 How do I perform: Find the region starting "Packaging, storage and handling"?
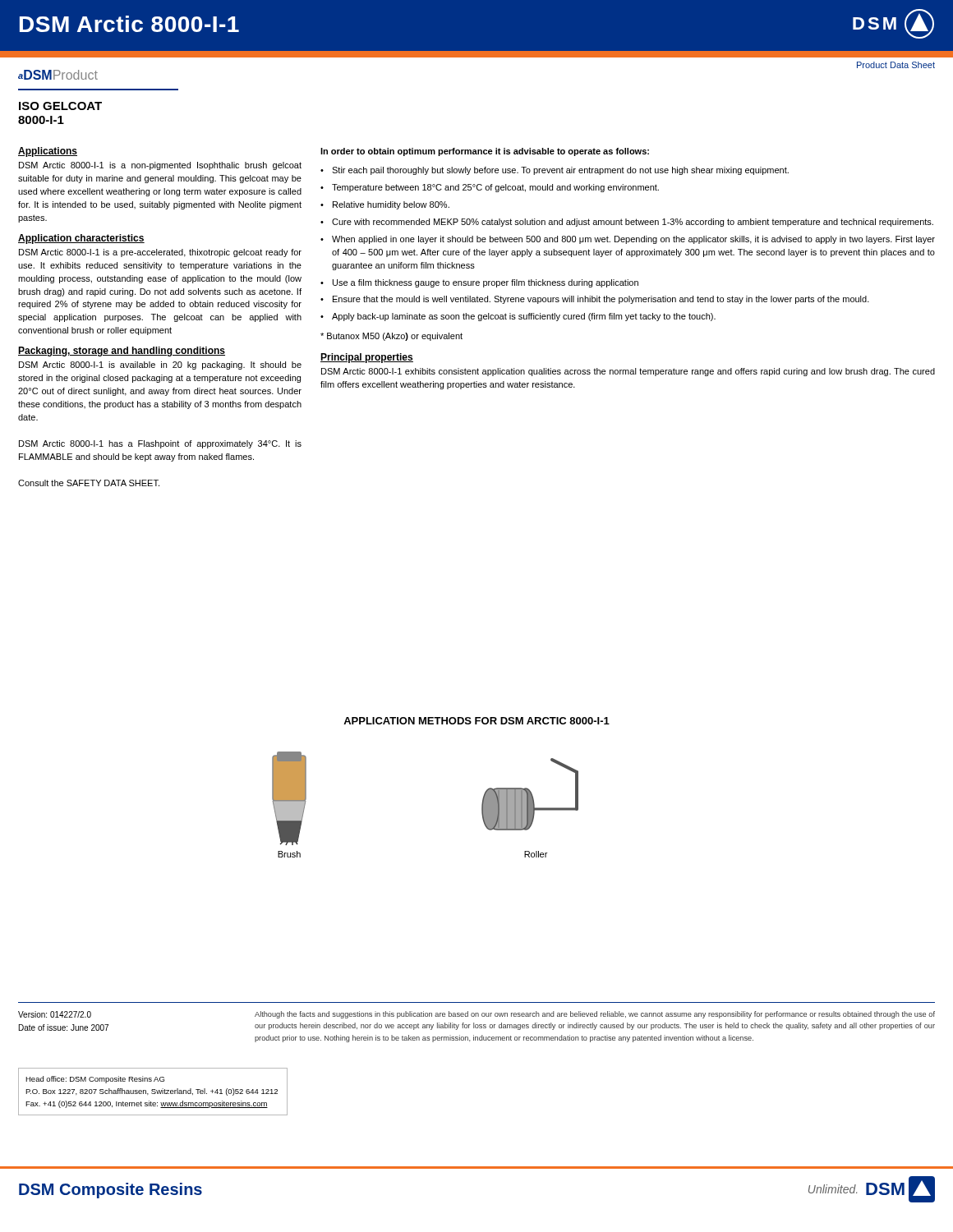[122, 351]
